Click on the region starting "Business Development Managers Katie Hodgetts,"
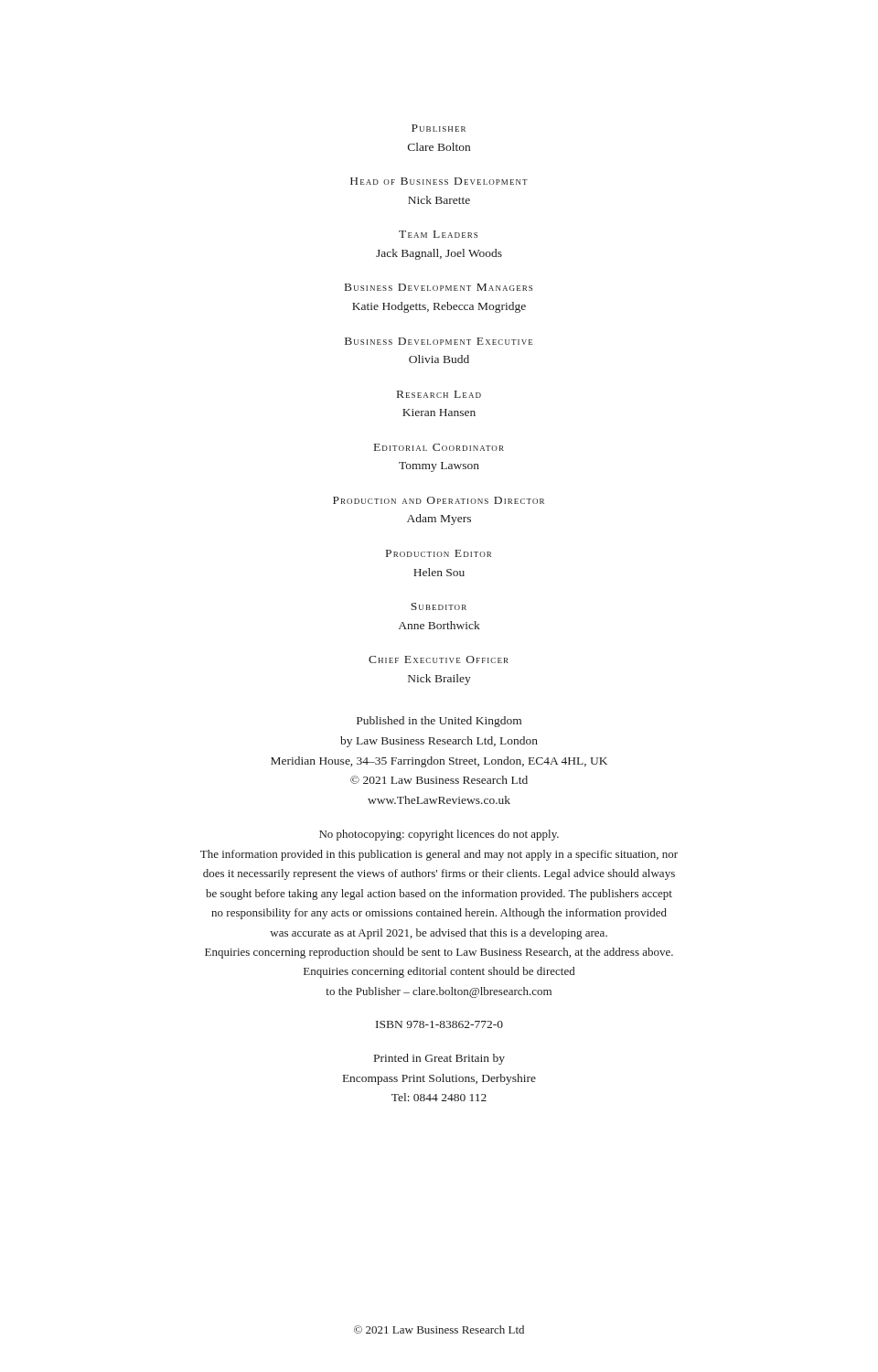The height and width of the screenshot is (1372, 878). pyautogui.click(x=439, y=297)
